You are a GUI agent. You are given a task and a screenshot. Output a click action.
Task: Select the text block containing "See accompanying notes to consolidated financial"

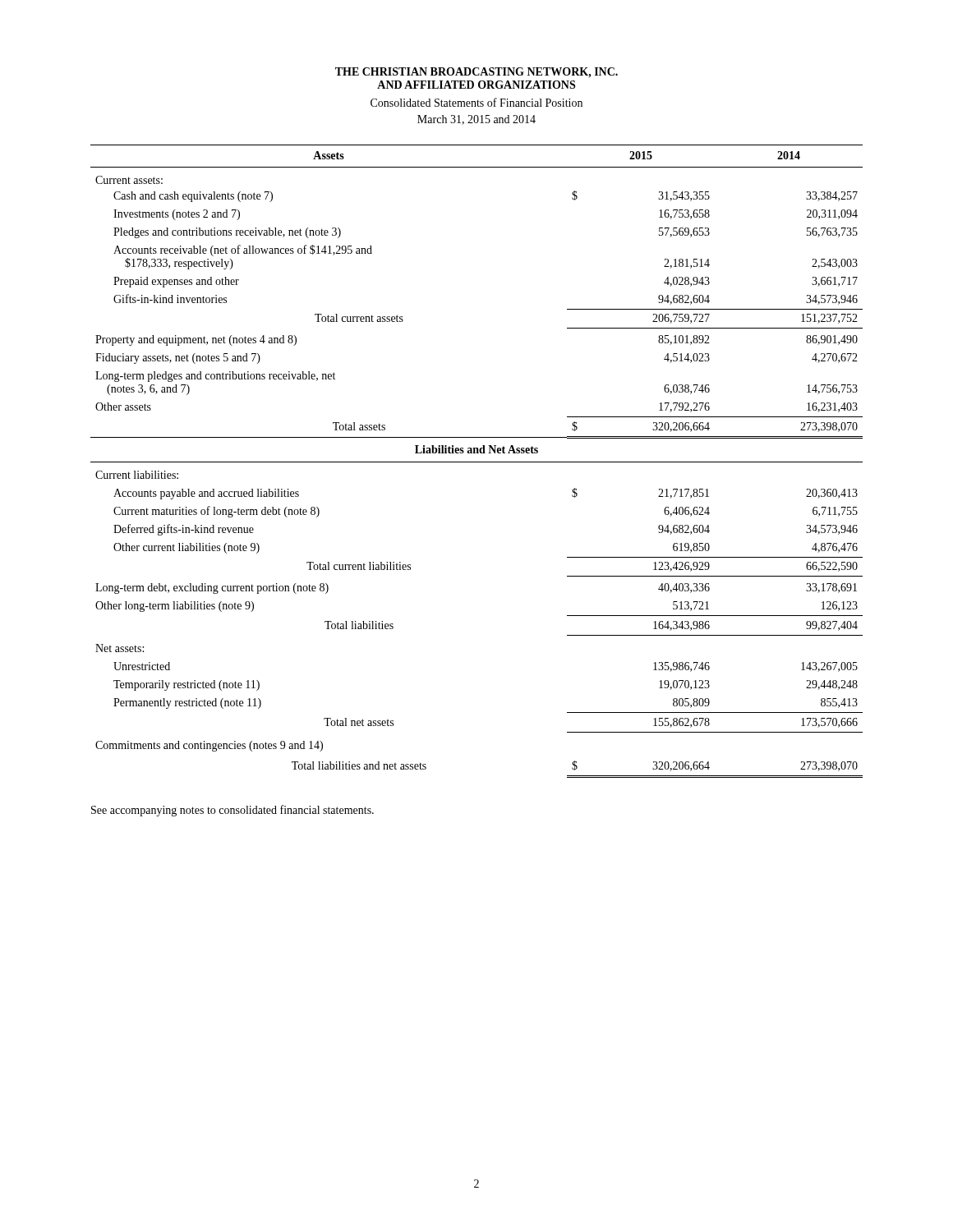coord(232,810)
